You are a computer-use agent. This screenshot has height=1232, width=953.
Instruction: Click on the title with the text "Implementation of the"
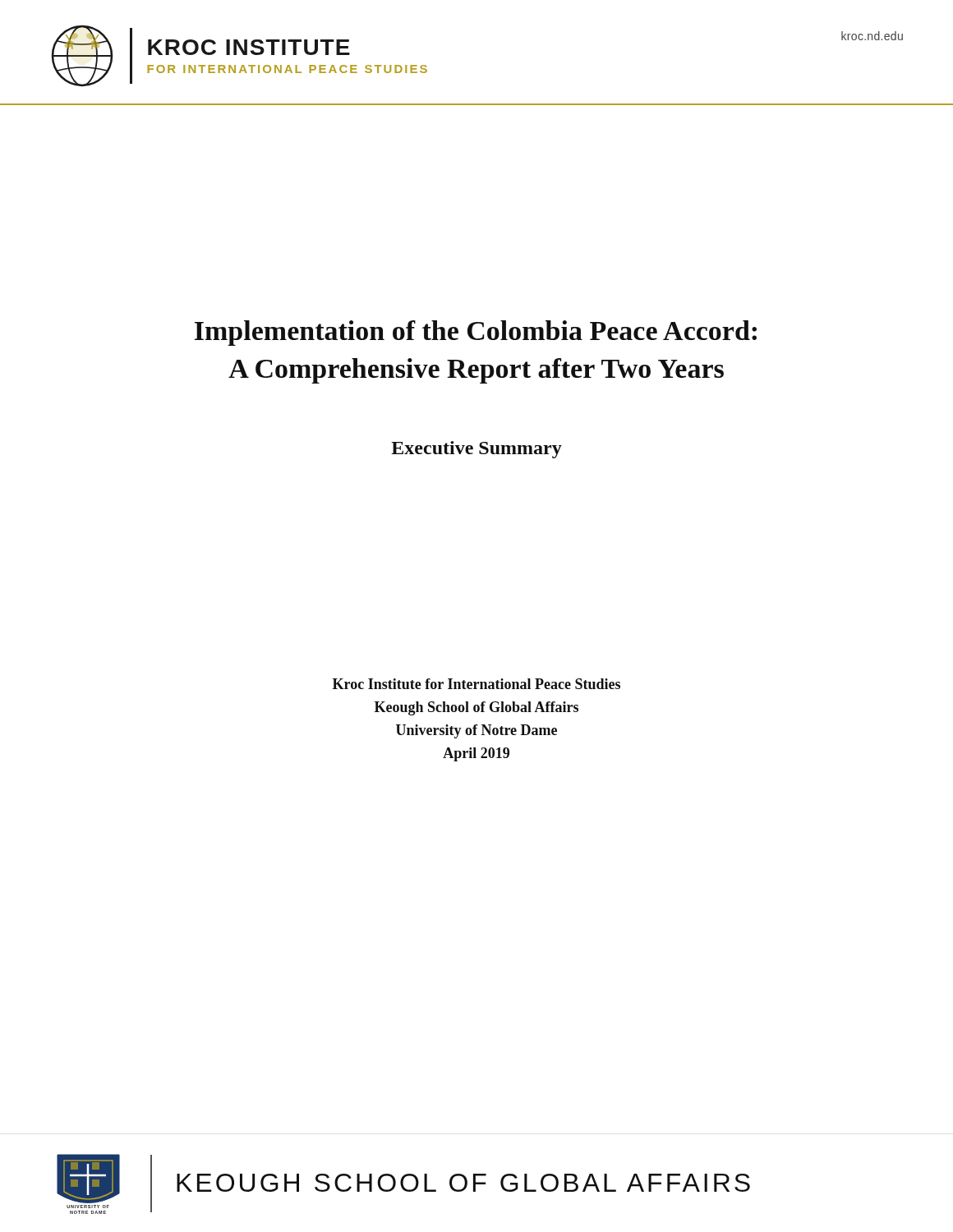click(476, 350)
